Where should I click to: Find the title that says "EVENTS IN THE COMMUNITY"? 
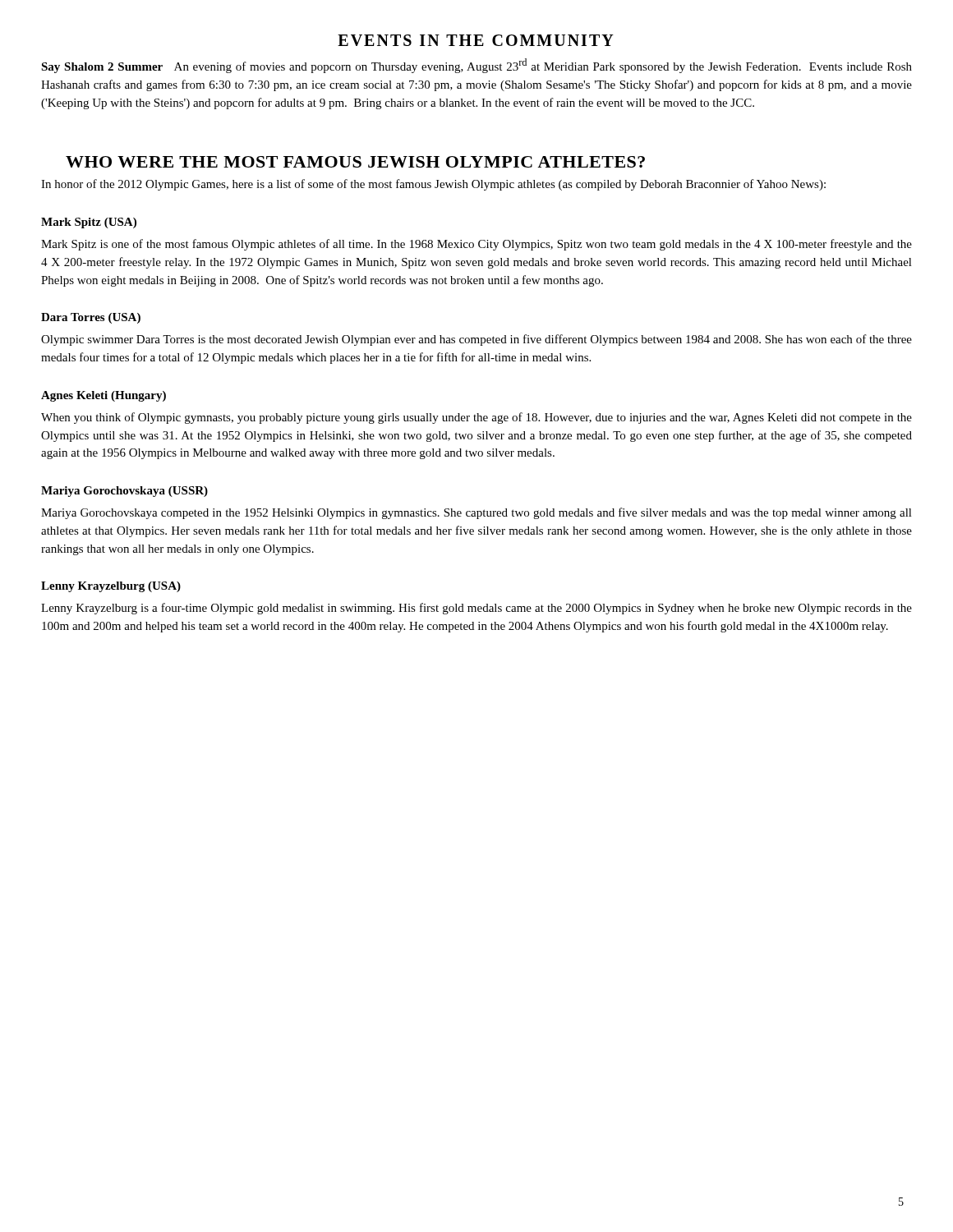[x=476, y=40]
